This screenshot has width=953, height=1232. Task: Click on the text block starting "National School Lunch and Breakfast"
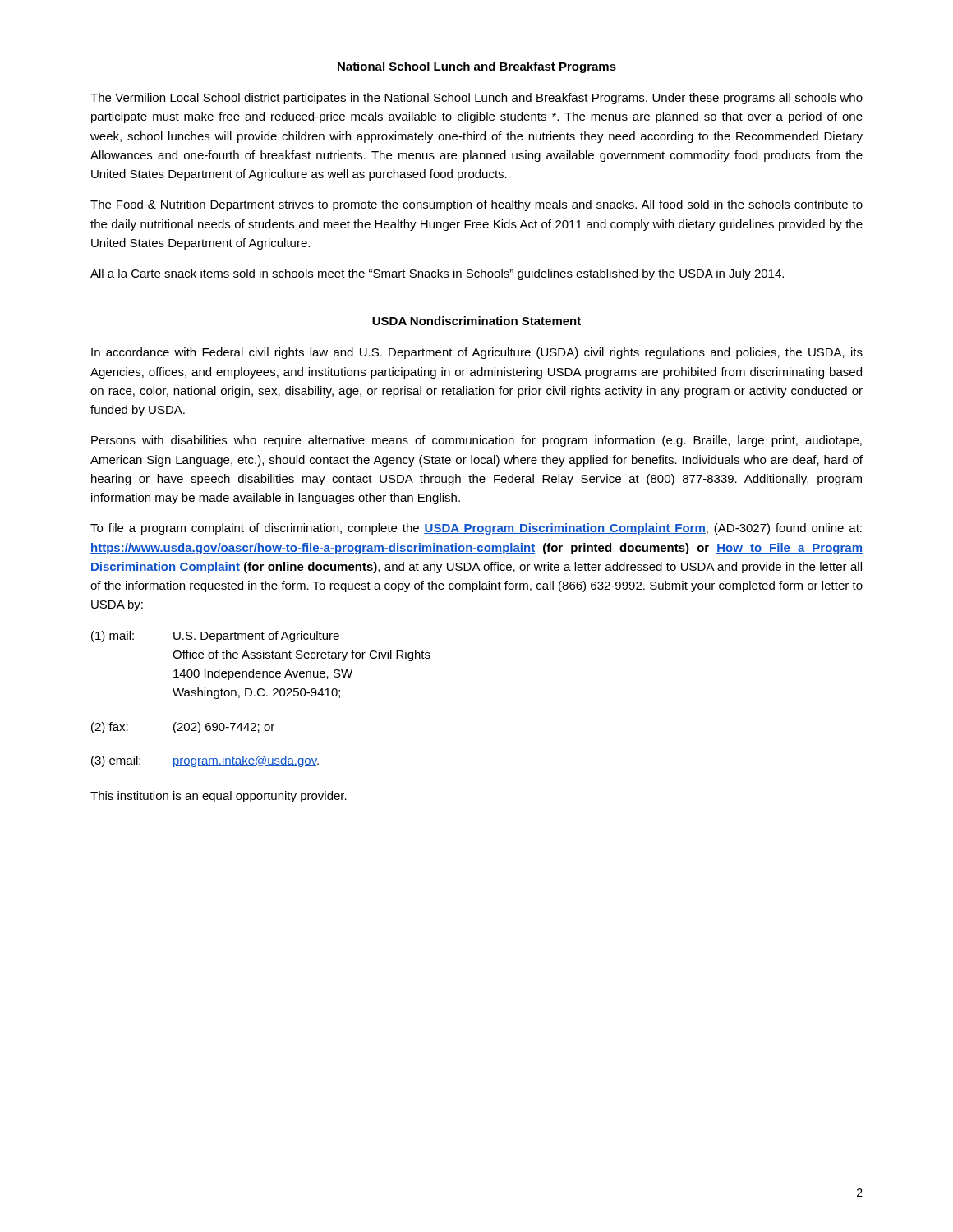[x=476, y=66]
